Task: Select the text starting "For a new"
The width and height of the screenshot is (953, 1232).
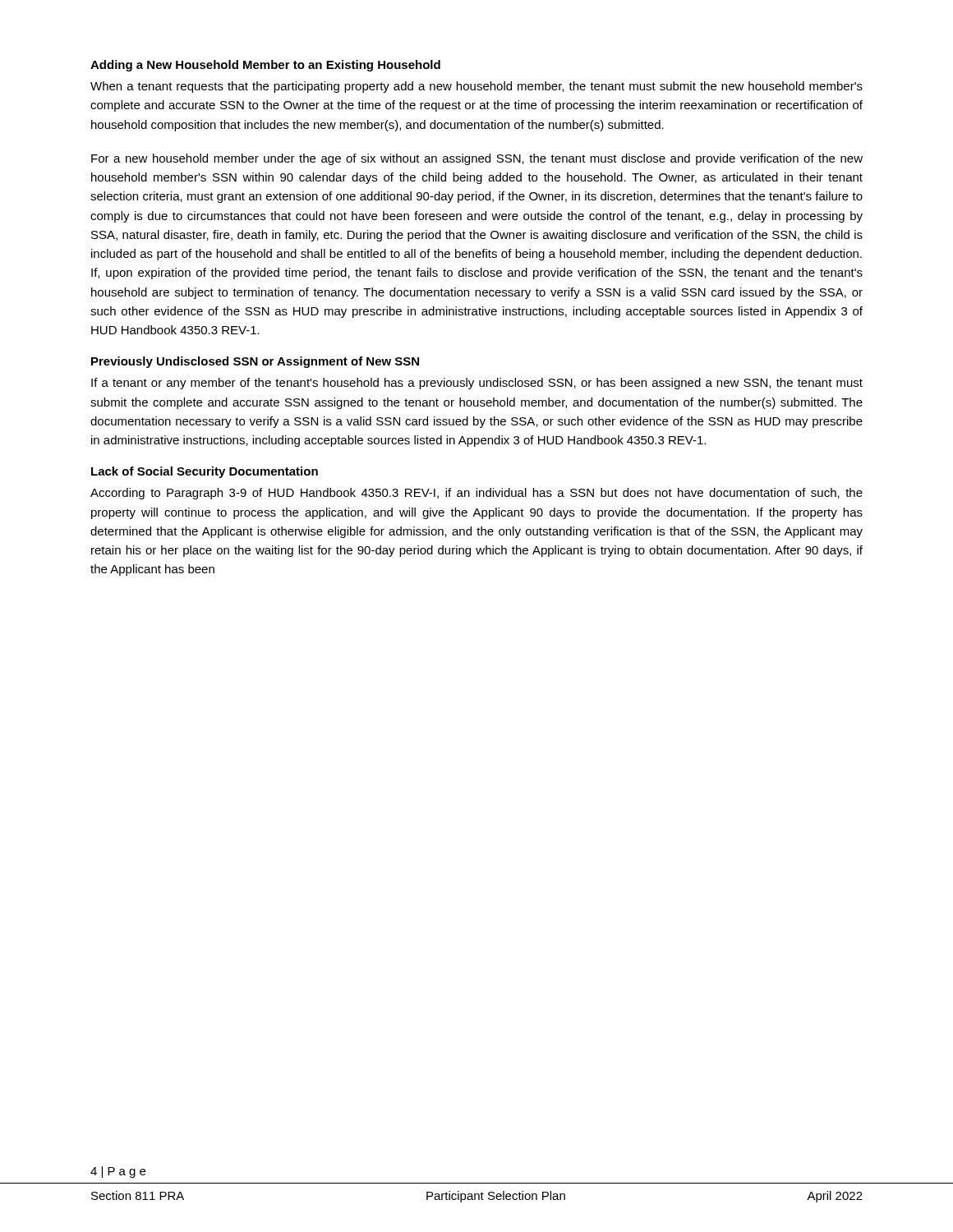Action: [476, 244]
